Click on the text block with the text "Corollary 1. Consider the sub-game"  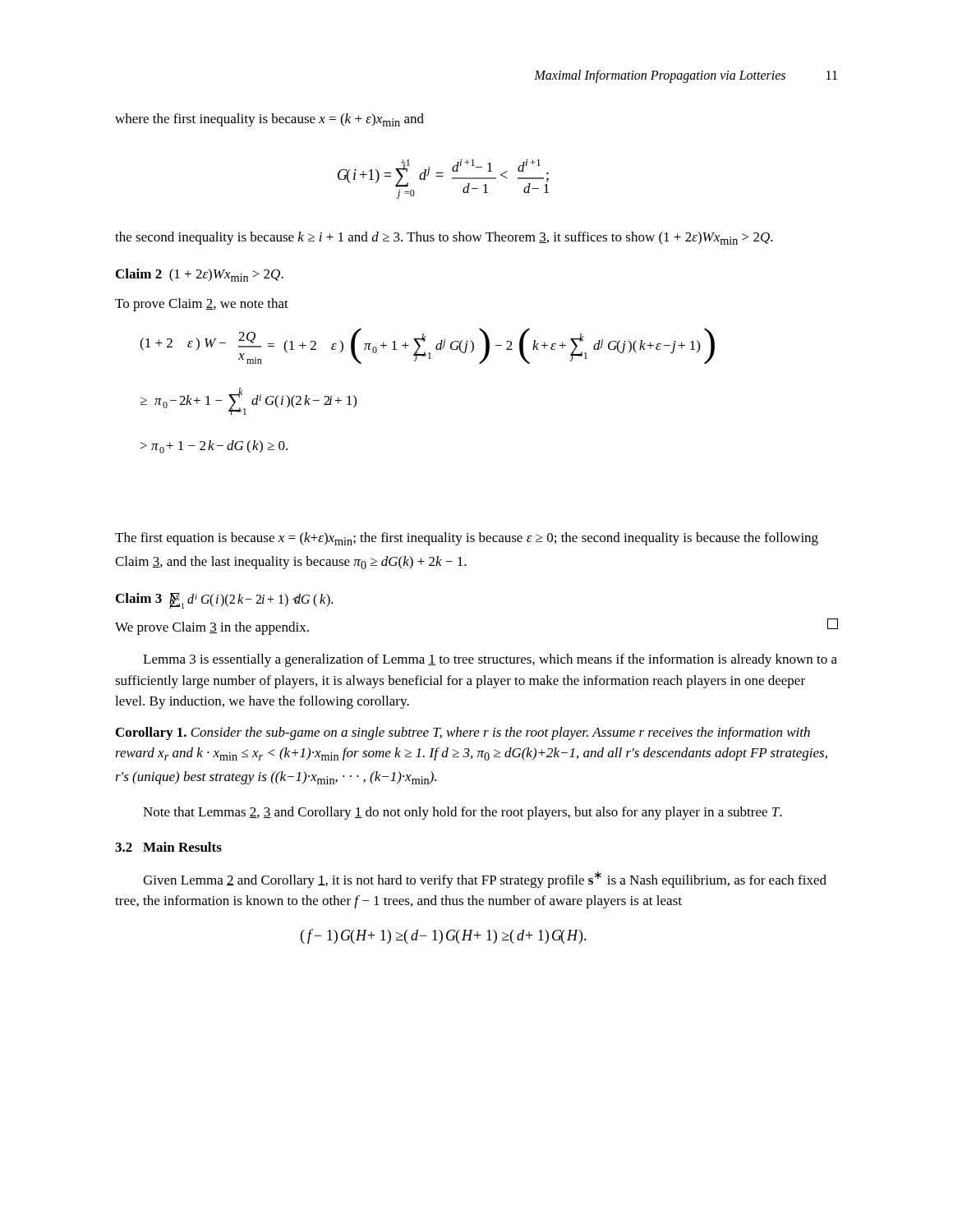tap(472, 756)
